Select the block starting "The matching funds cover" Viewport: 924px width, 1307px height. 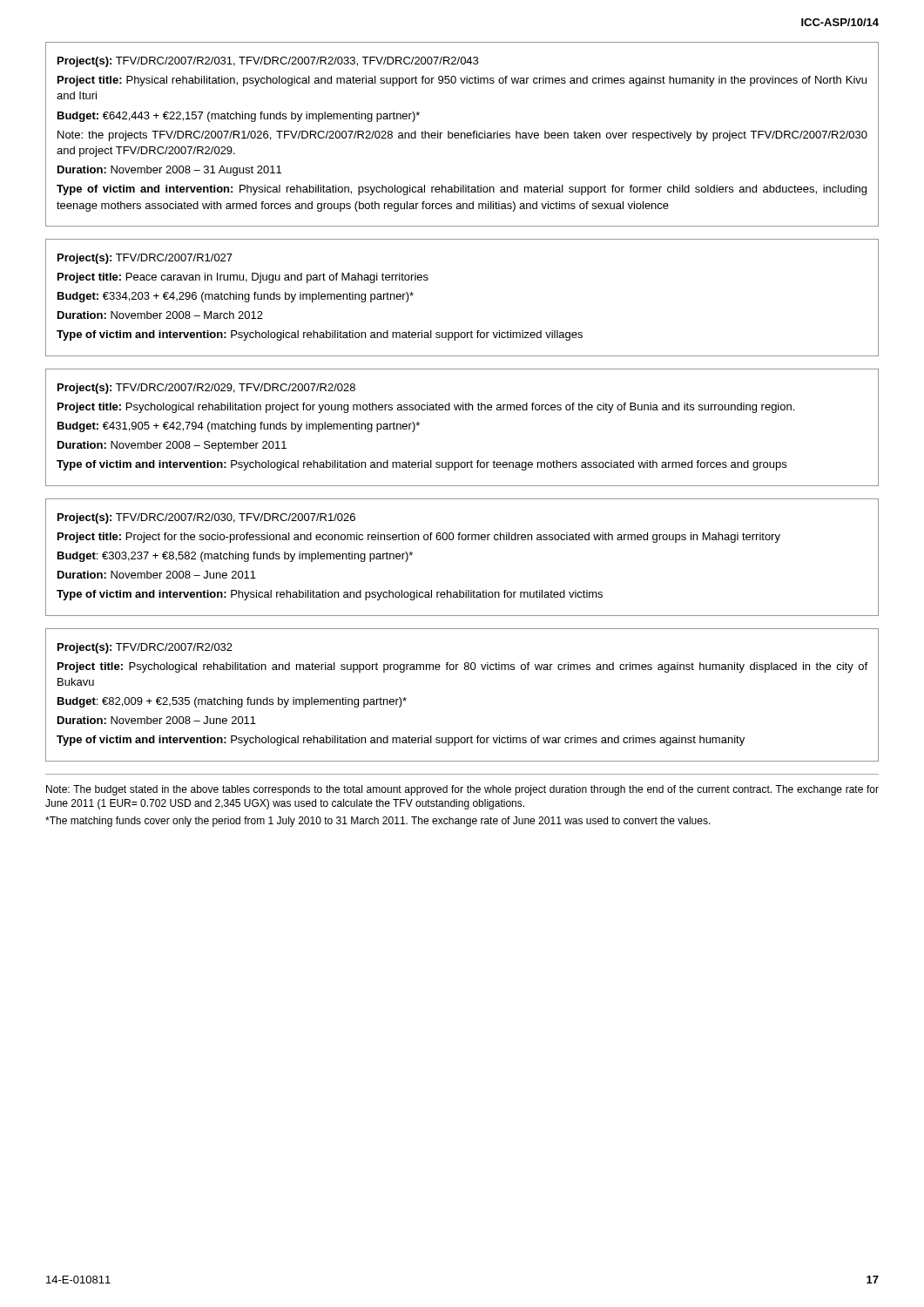click(x=462, y=821)
